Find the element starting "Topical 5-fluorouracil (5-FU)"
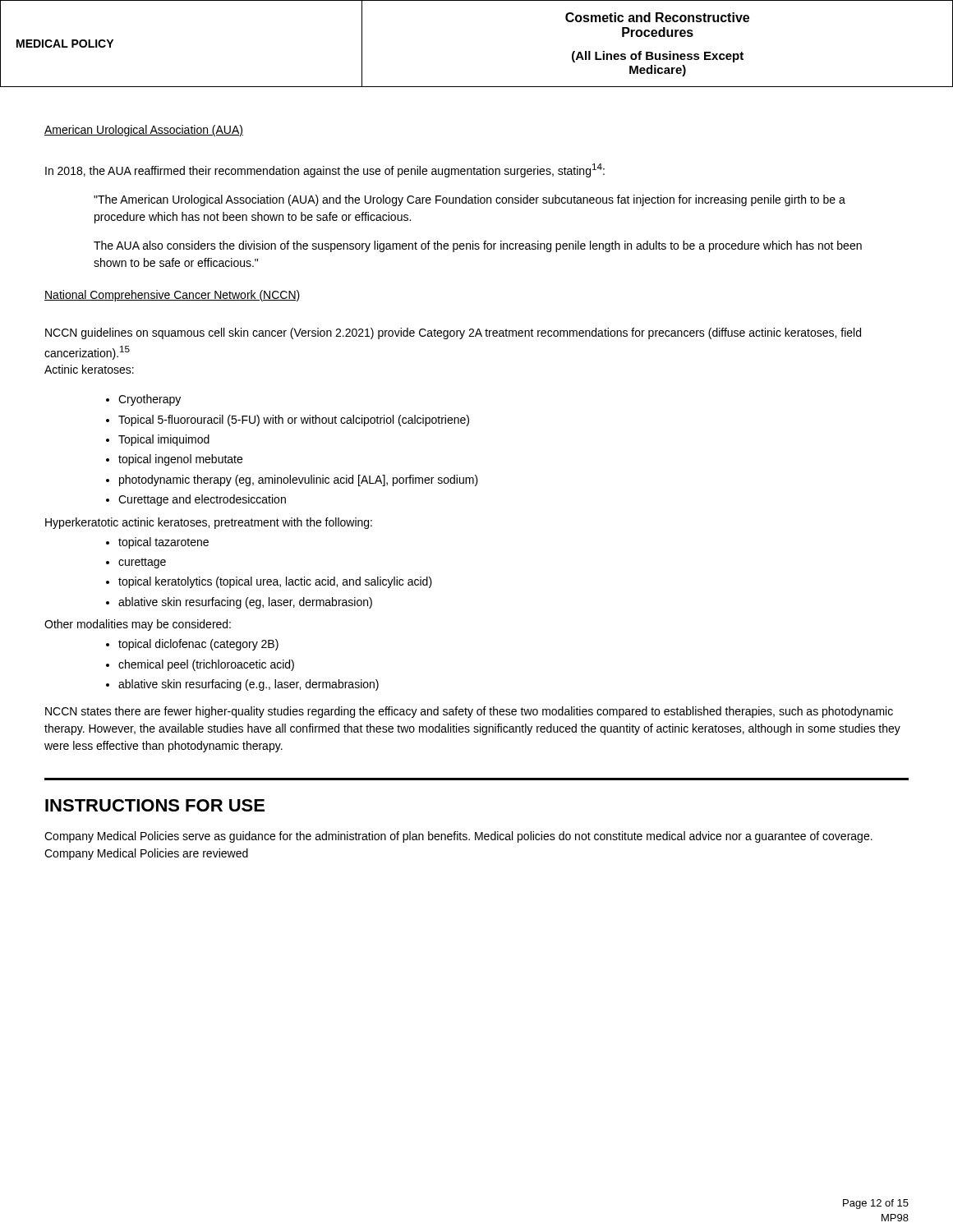The image size is (953, 1232). tap(294, 419)
